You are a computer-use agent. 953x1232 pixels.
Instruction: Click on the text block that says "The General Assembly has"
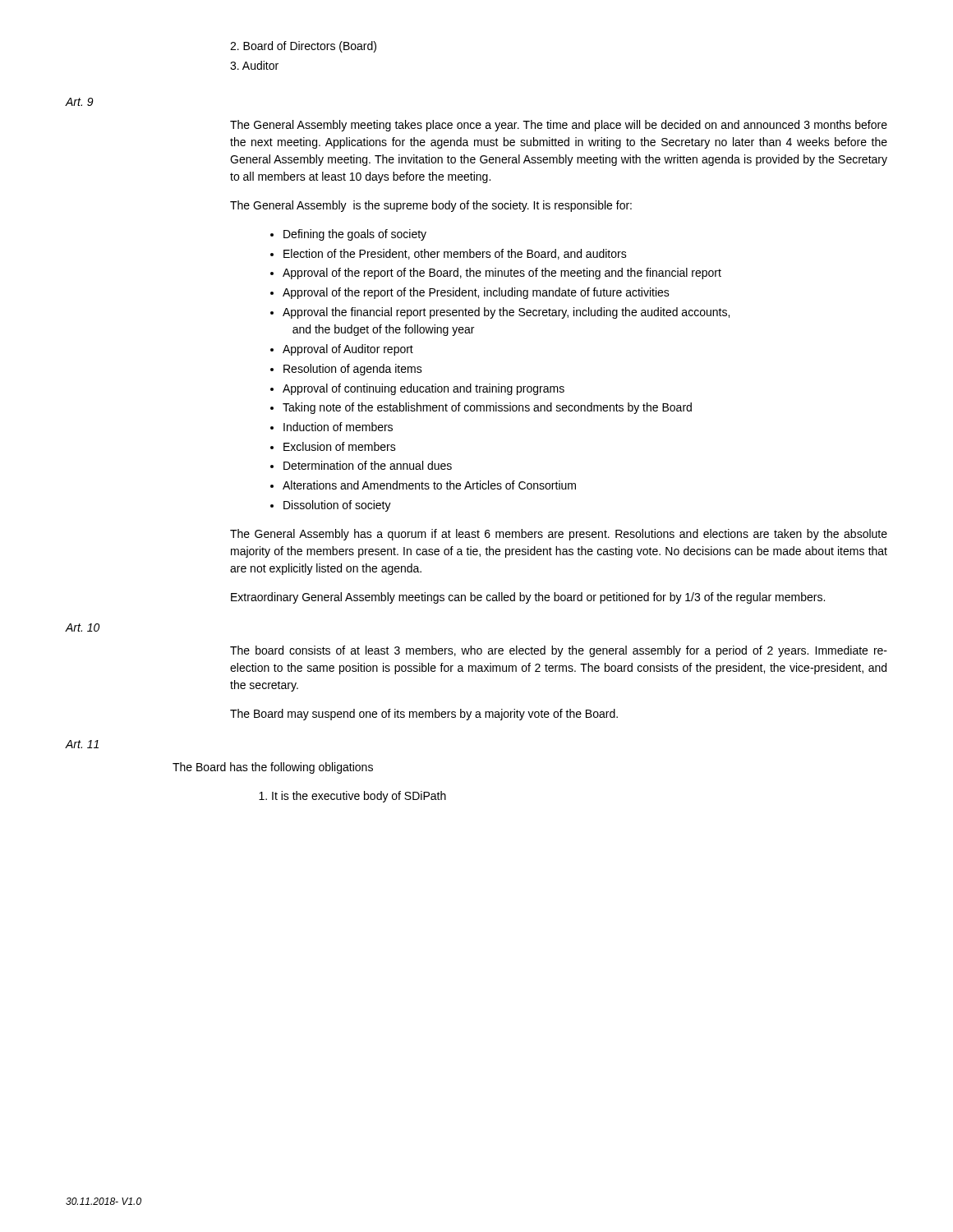pos(559,551)
